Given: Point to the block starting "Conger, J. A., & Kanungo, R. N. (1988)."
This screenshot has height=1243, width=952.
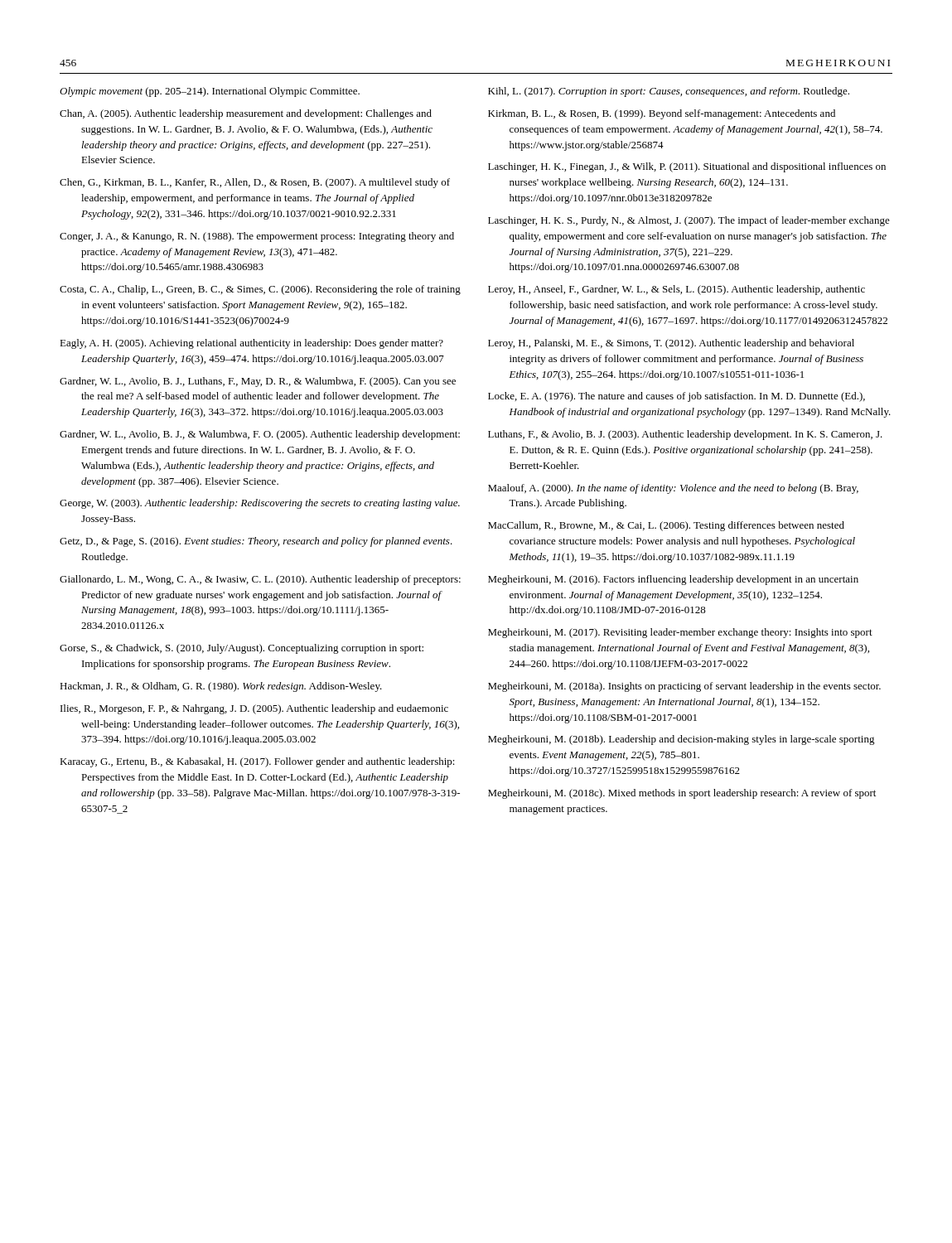Looking at the screenshot, I should [257, 251].
